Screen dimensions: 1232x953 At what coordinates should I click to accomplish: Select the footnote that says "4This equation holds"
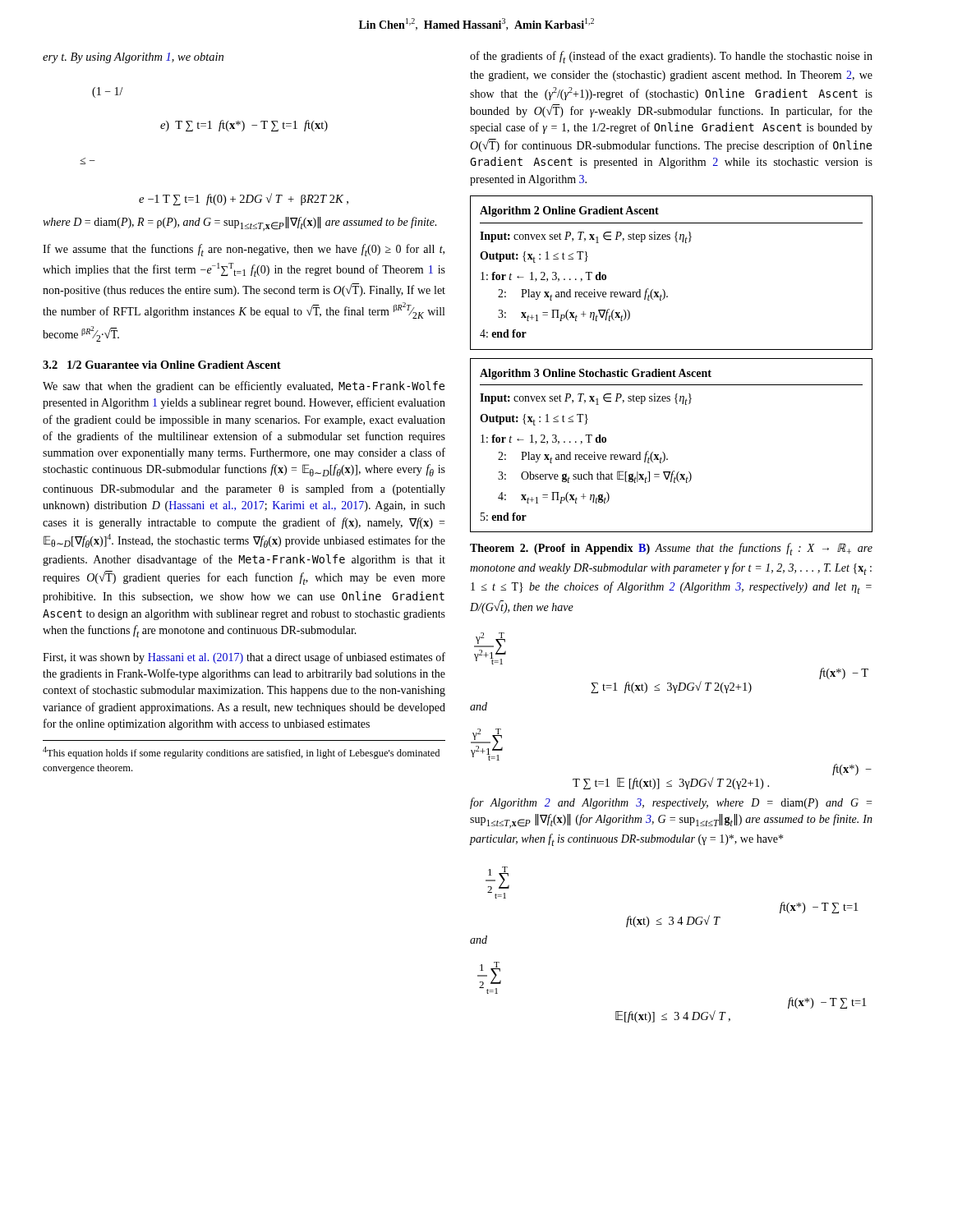tap(241, 759)
